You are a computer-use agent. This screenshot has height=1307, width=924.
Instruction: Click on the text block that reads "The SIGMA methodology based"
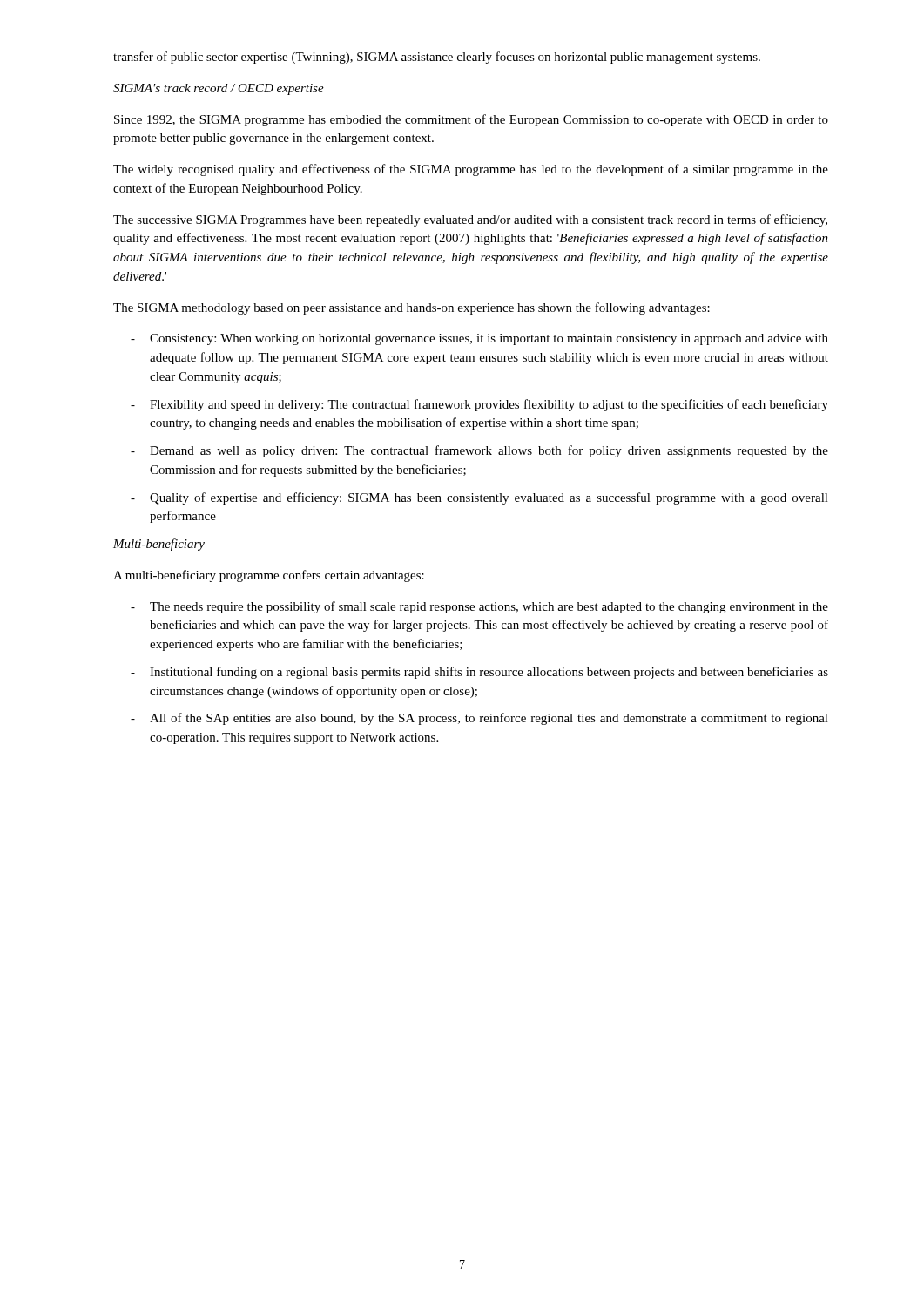pos(471,308)
